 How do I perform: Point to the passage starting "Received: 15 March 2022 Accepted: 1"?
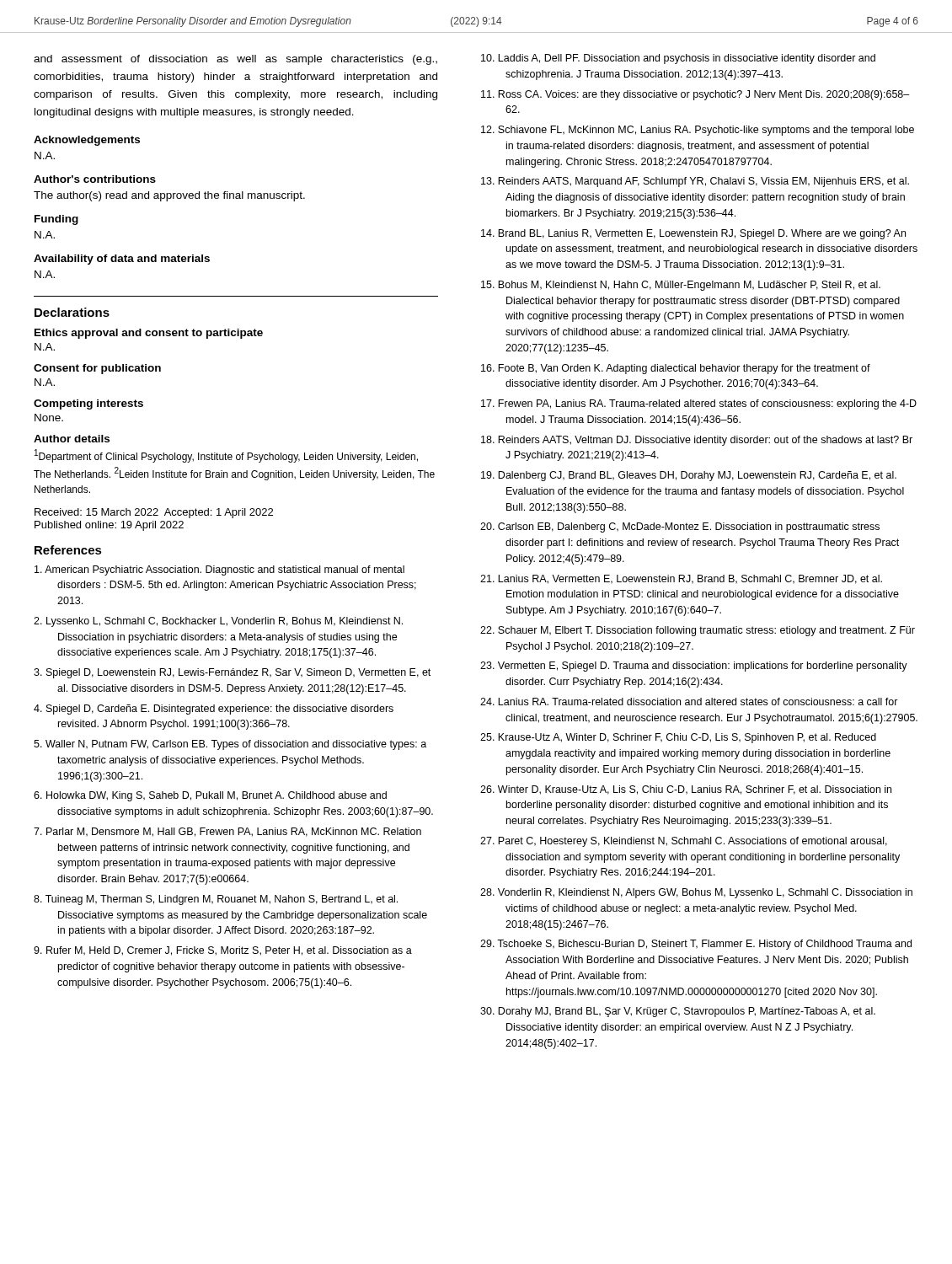[154, 518]
